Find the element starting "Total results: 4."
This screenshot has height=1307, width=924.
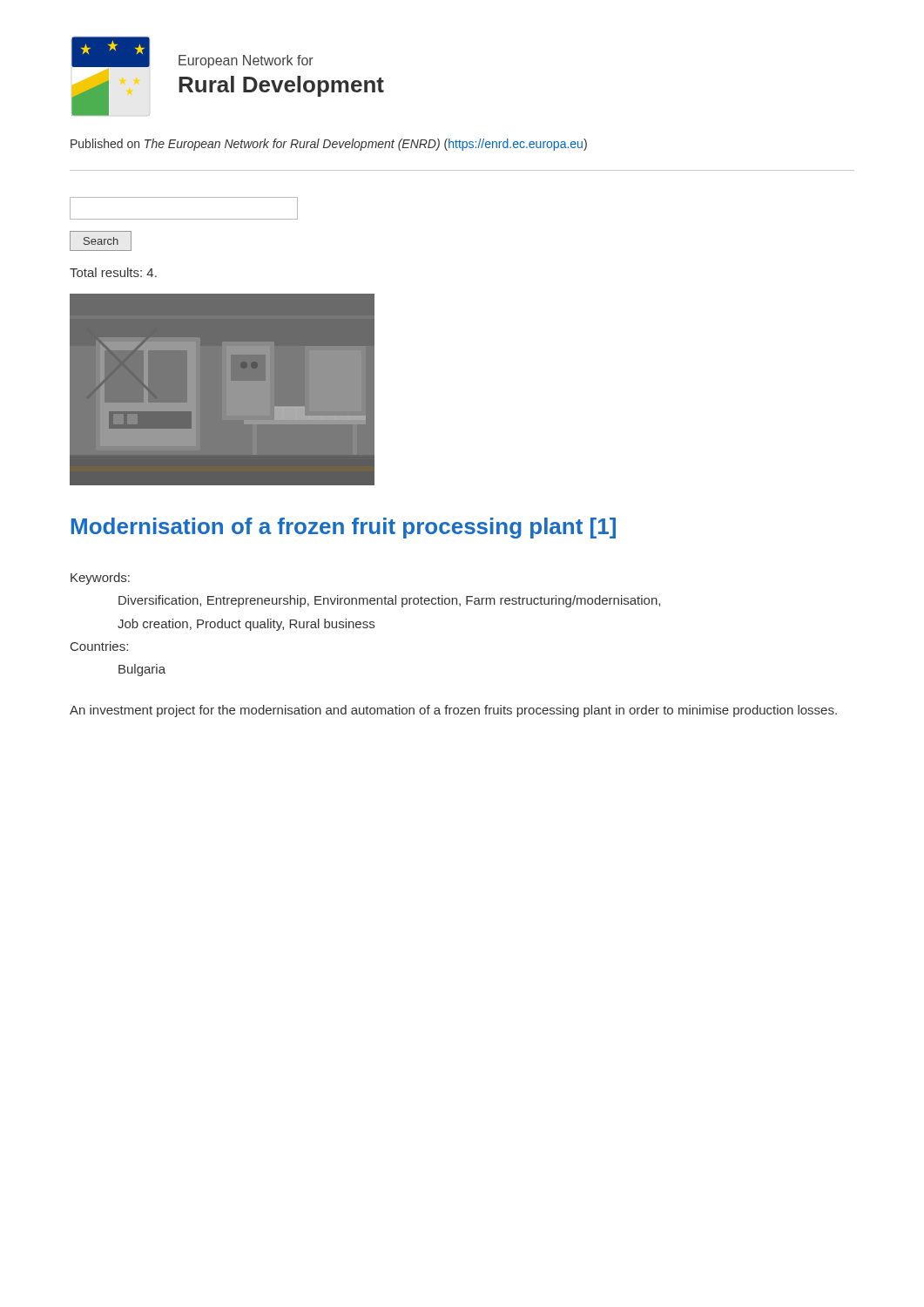(x=114, y=272)
